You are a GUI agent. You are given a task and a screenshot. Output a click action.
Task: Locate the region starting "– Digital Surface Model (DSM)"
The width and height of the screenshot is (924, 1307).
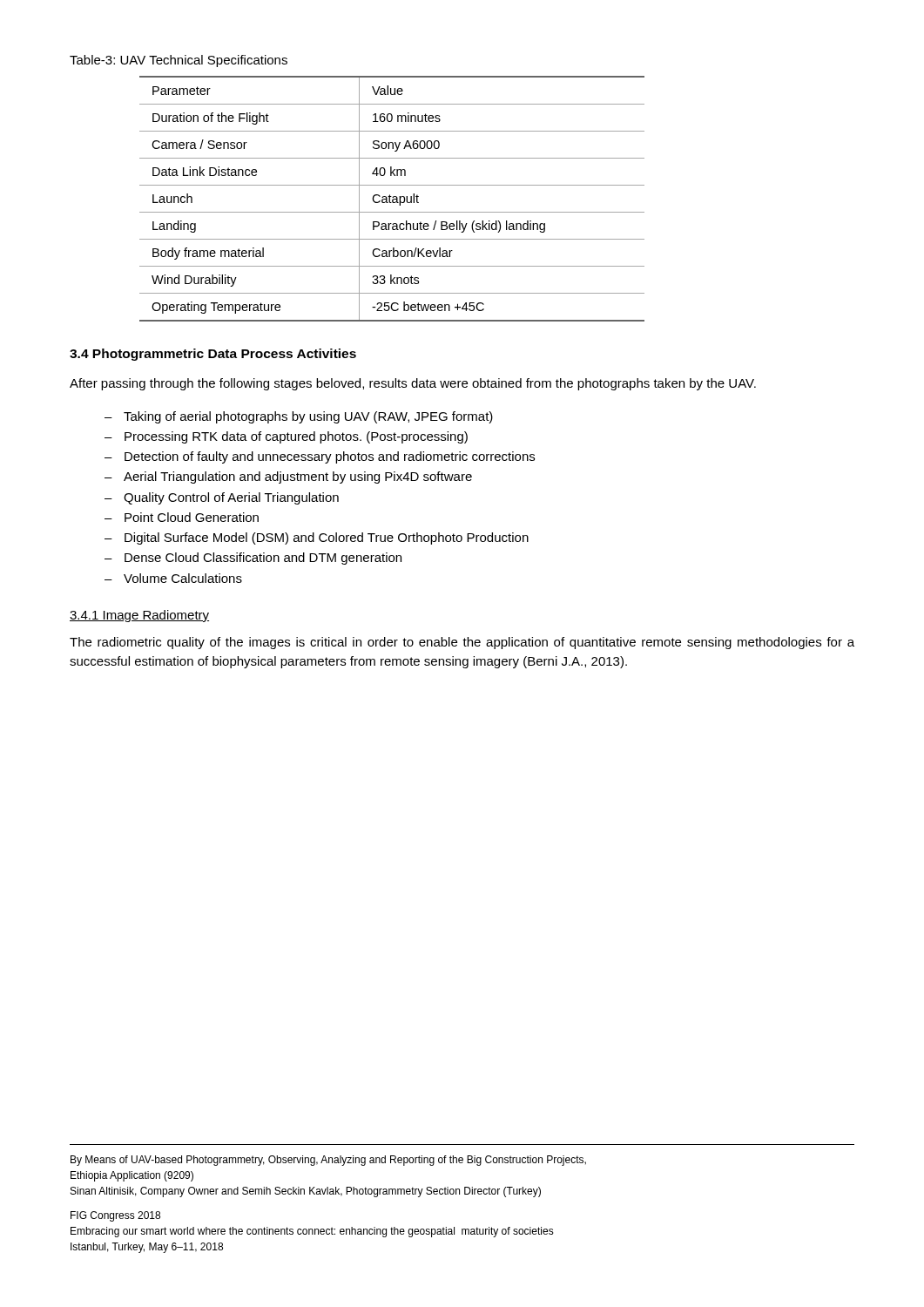coord(317,537)
